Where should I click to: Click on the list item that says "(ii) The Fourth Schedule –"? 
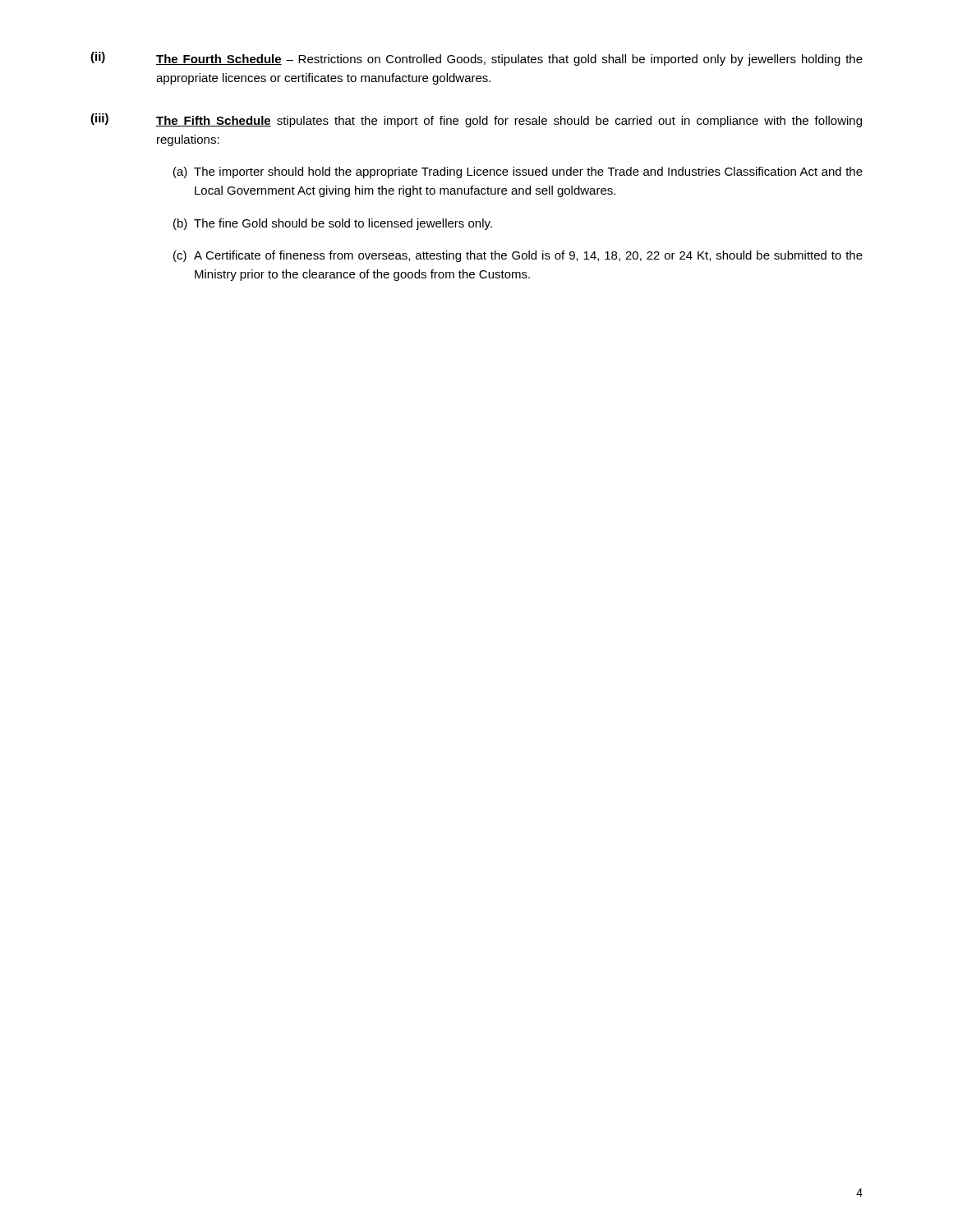(476, 68)
